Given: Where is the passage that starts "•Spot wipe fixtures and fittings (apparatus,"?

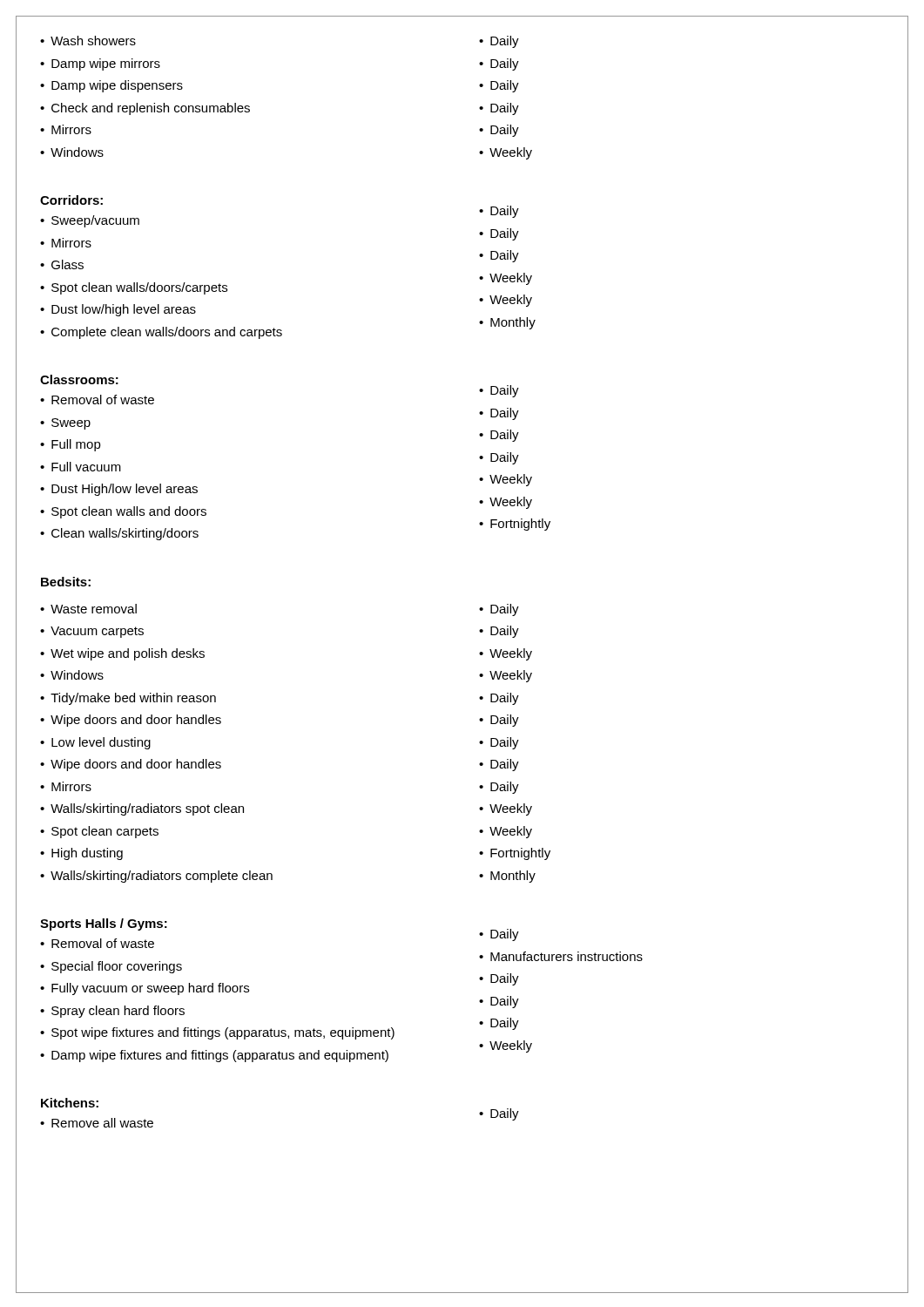Looking at the screenshot, I should tap(218, 1033).
